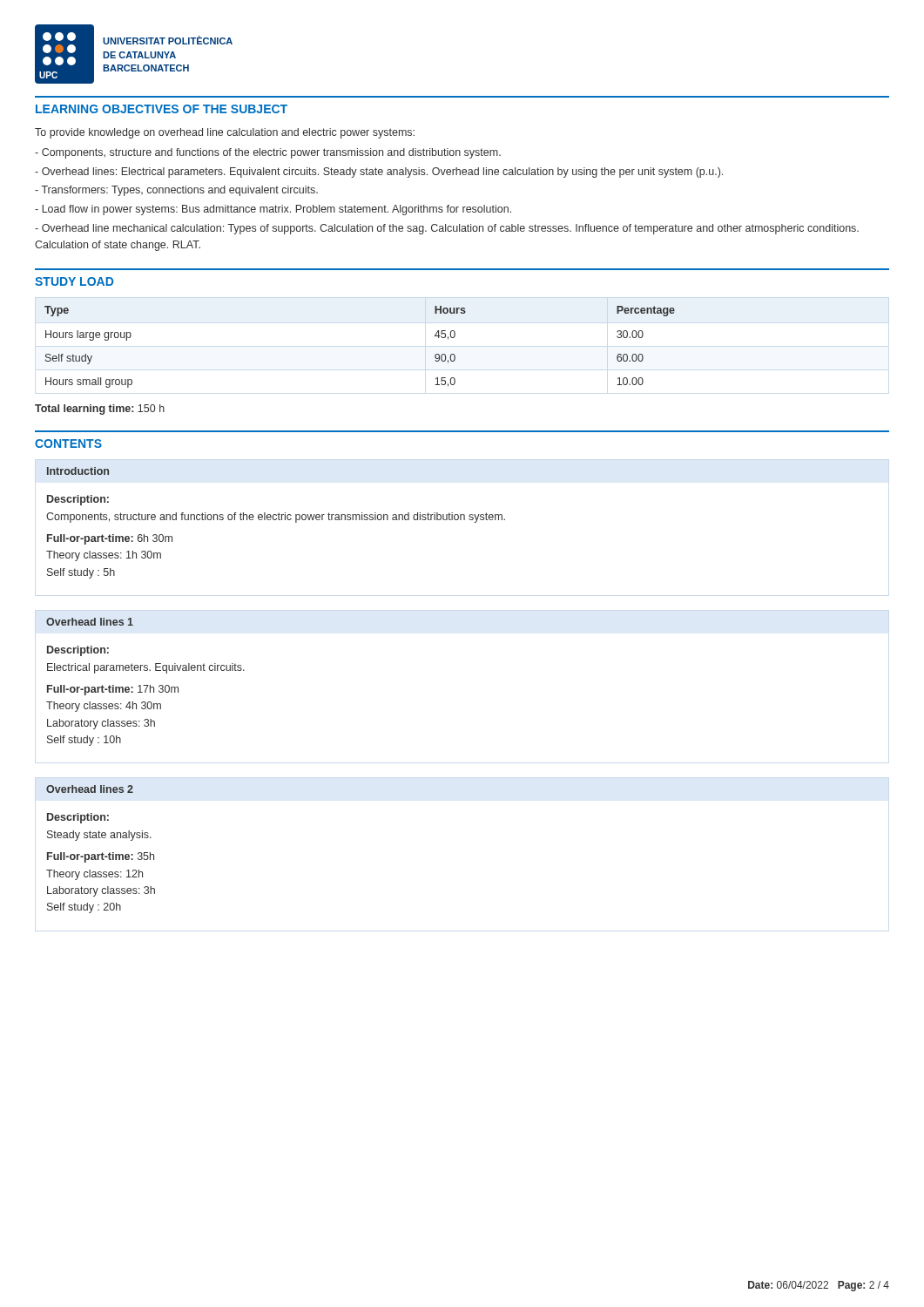The height and width of the screenshot is (1307, 924).
Task: Navigate to the region starting "Total learning time: 150 h"
Action: click(x=100, y=409)
